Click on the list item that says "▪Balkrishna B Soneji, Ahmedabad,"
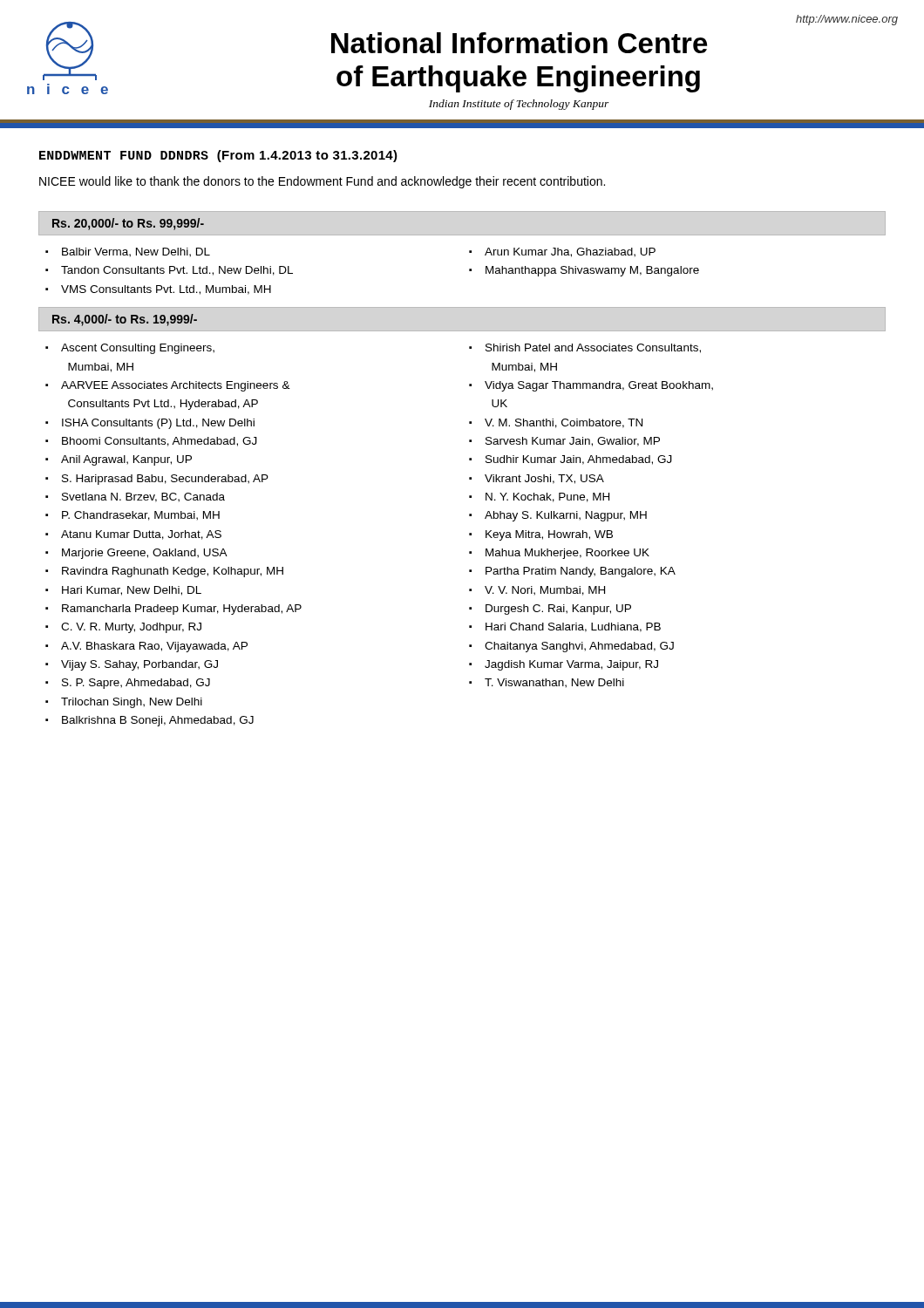 [x=150, y=720]
